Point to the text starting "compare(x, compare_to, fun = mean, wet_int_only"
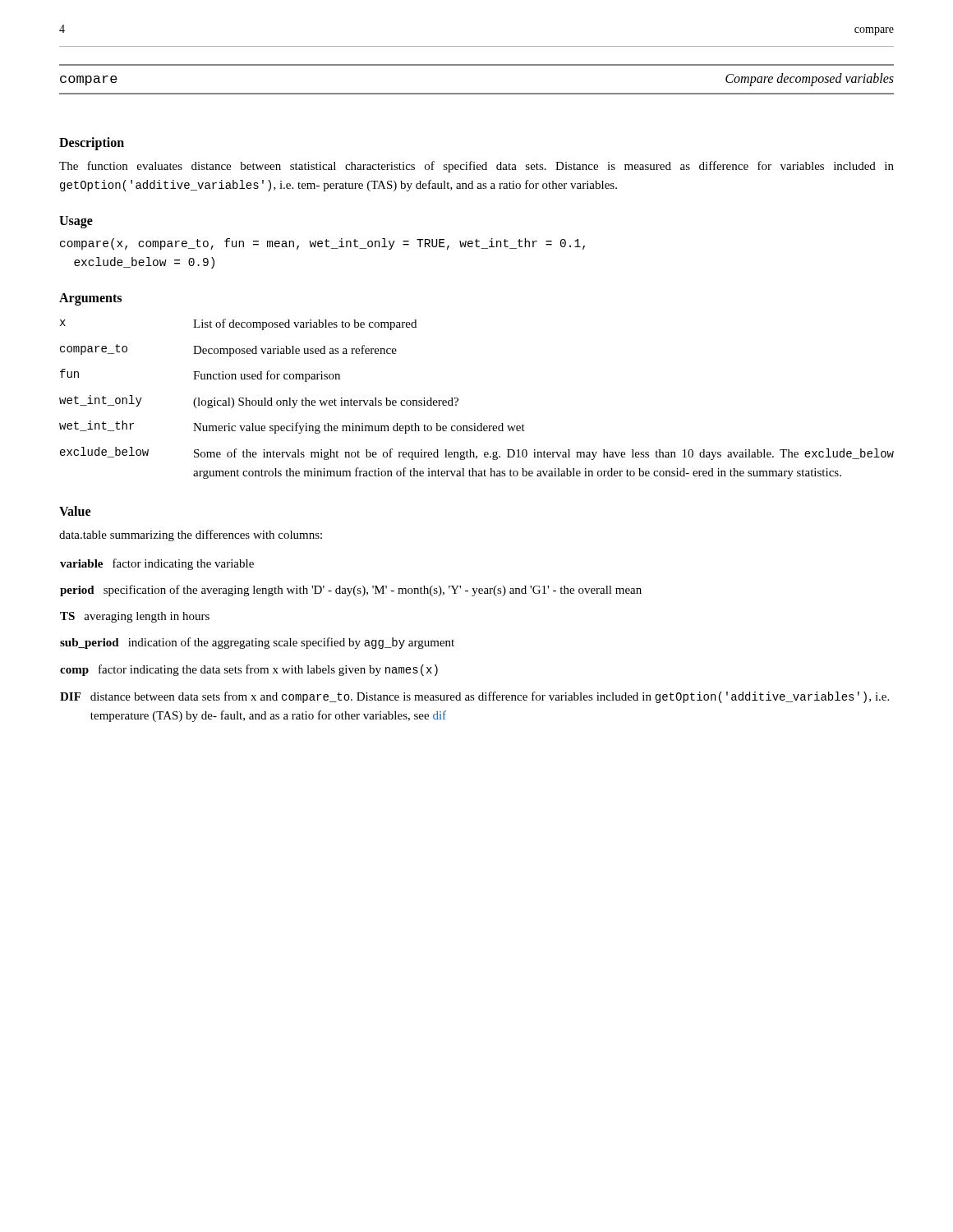This screenshot has width=953, height=1232. tap(476, 254)
